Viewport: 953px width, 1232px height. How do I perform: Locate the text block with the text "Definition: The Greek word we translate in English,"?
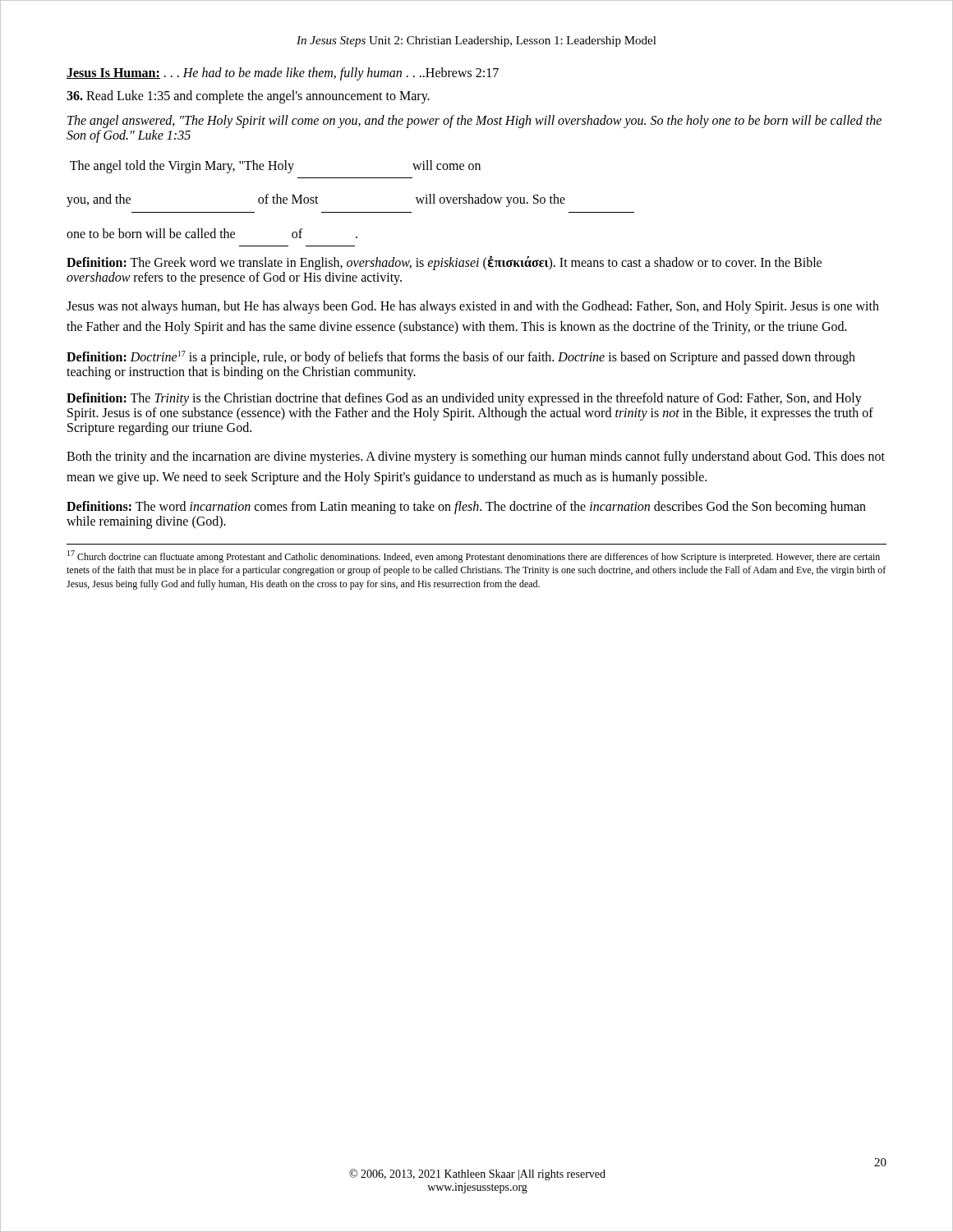pos(444,270)
